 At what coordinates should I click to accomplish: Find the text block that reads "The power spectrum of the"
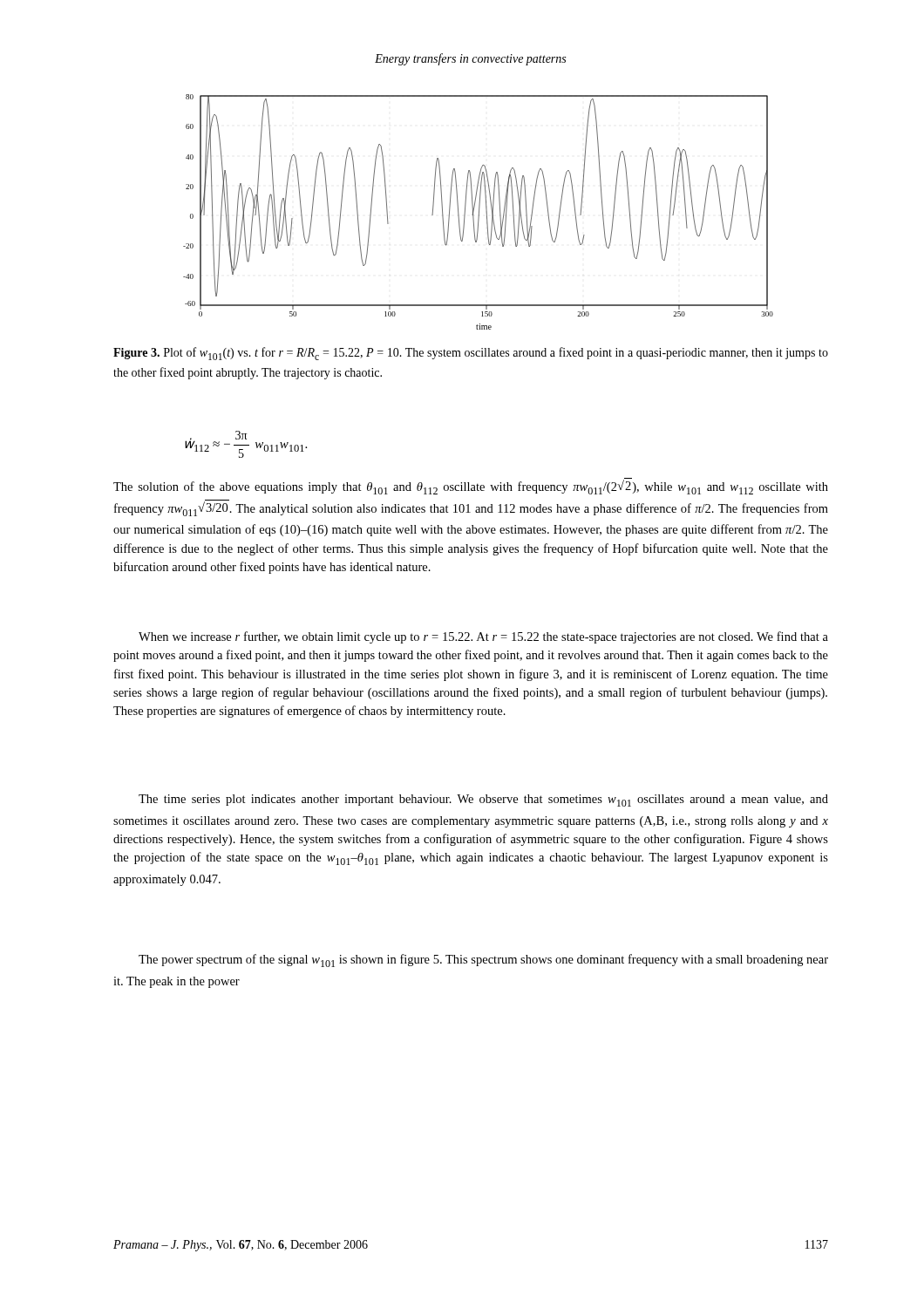(471, 970)
